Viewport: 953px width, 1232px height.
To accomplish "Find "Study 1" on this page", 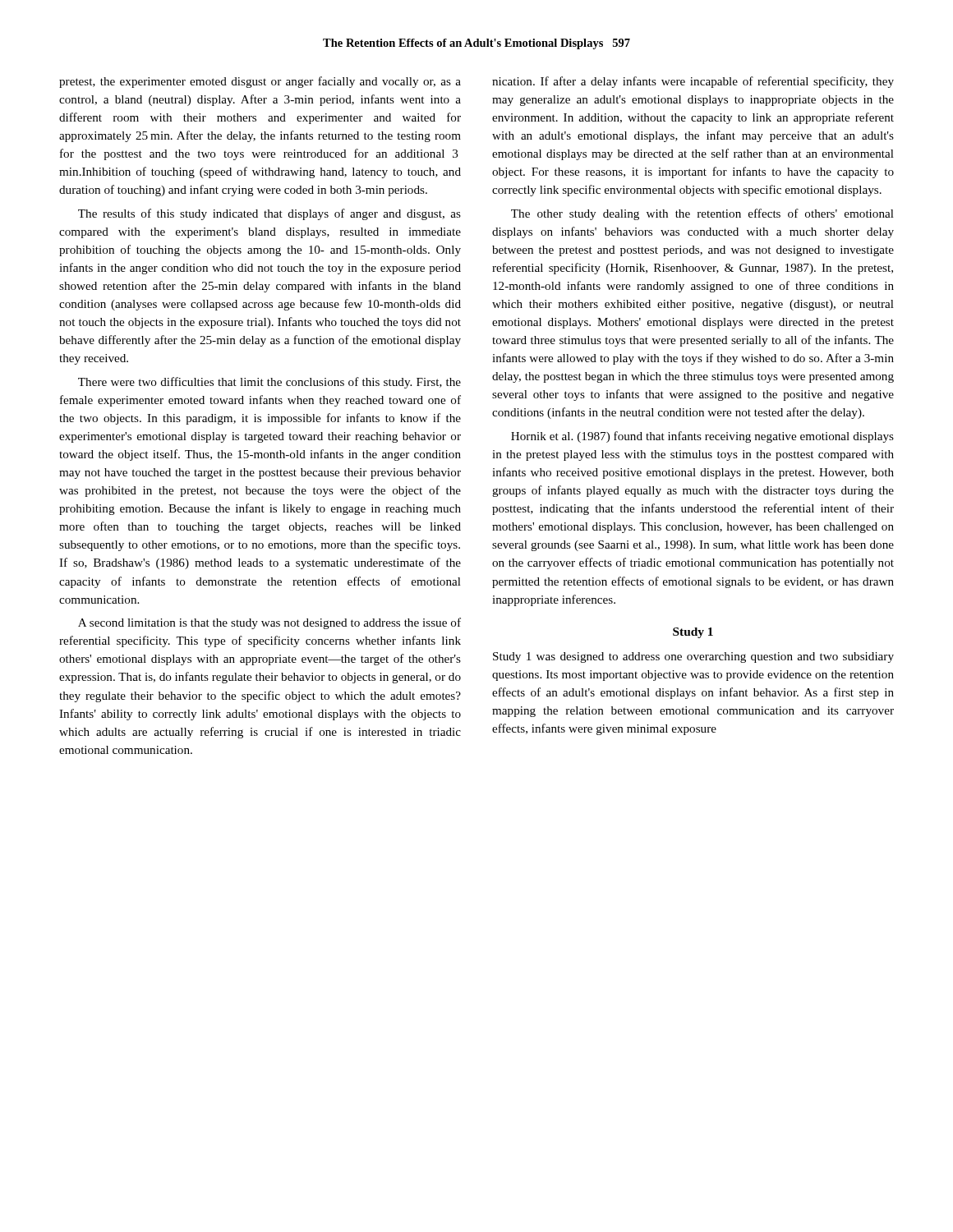I will (x=693, y=631).
